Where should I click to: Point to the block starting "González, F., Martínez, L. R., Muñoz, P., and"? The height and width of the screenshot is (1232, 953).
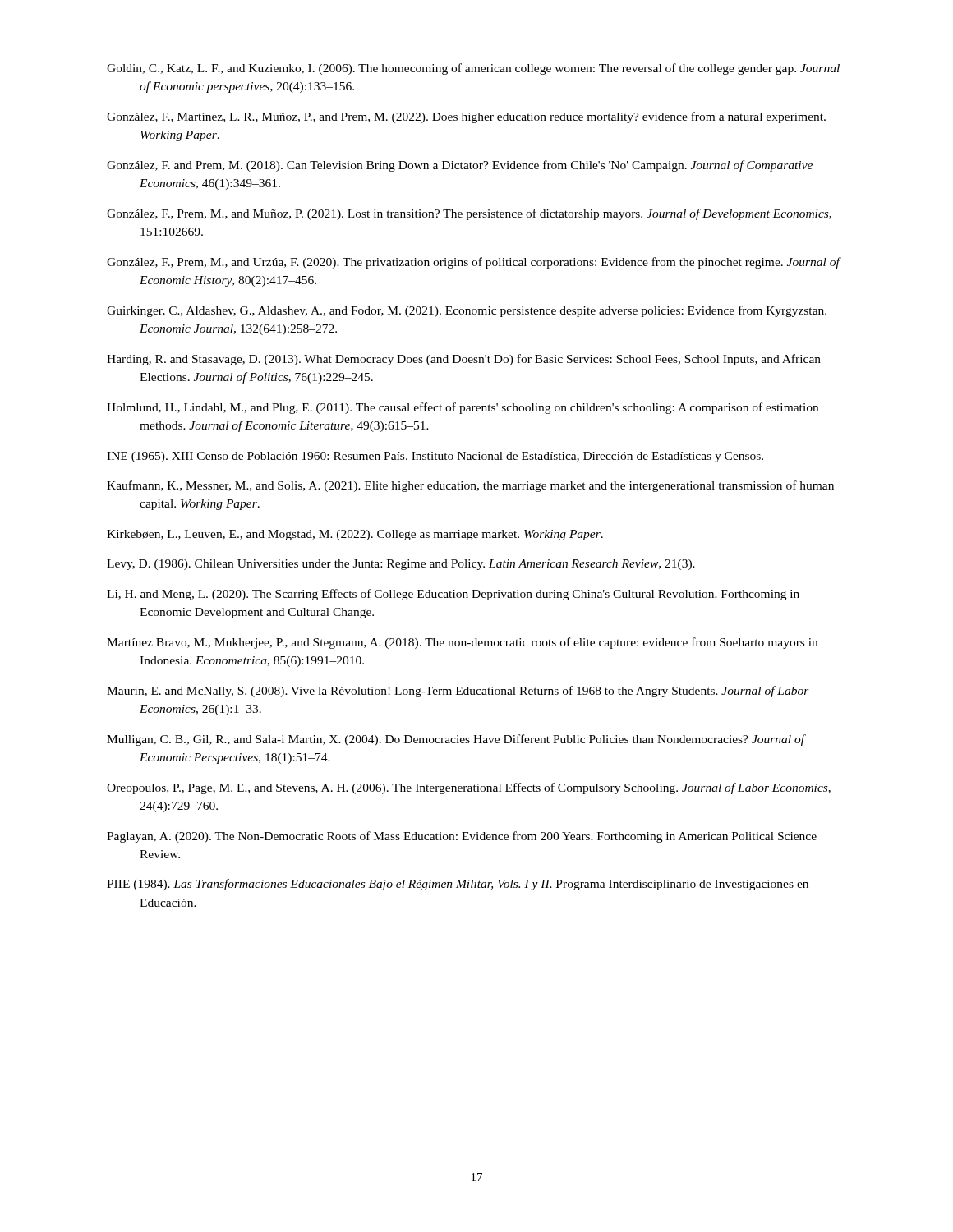pyautogui.click(x=467, y=125)
